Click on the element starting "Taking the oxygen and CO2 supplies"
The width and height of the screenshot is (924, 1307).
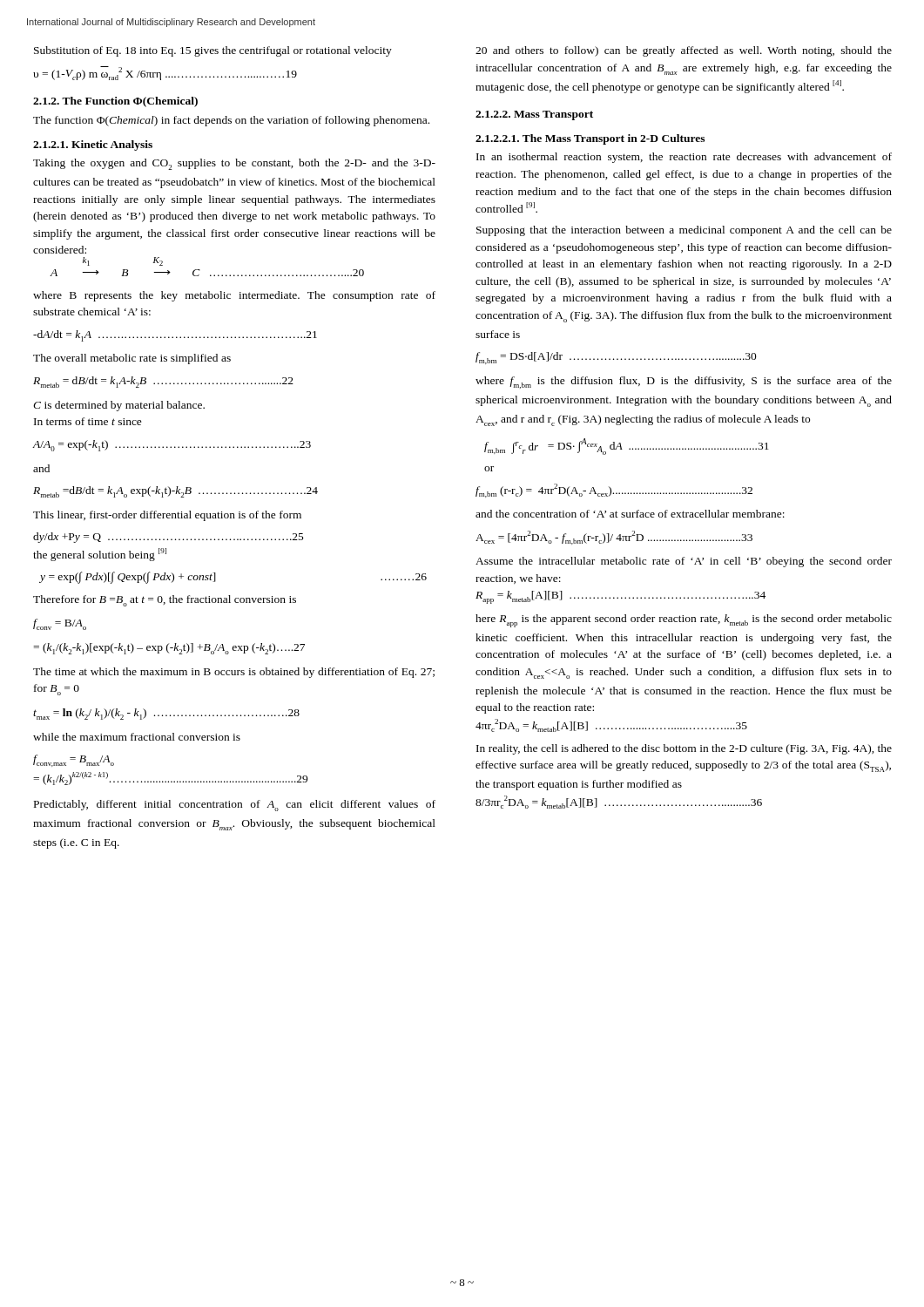(x=234, y=207)
